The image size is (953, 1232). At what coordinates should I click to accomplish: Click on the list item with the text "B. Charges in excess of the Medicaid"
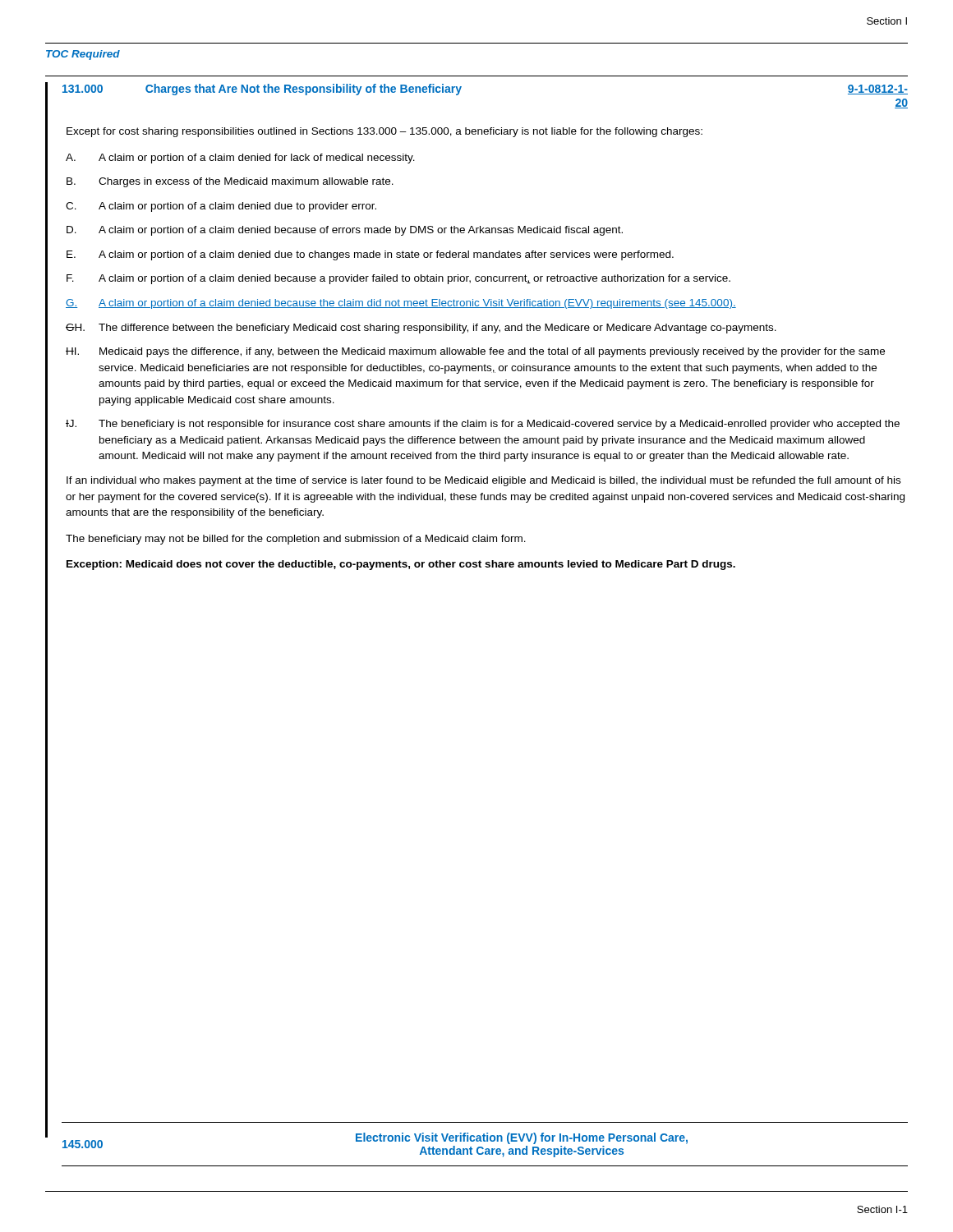(x=230, y=182)
